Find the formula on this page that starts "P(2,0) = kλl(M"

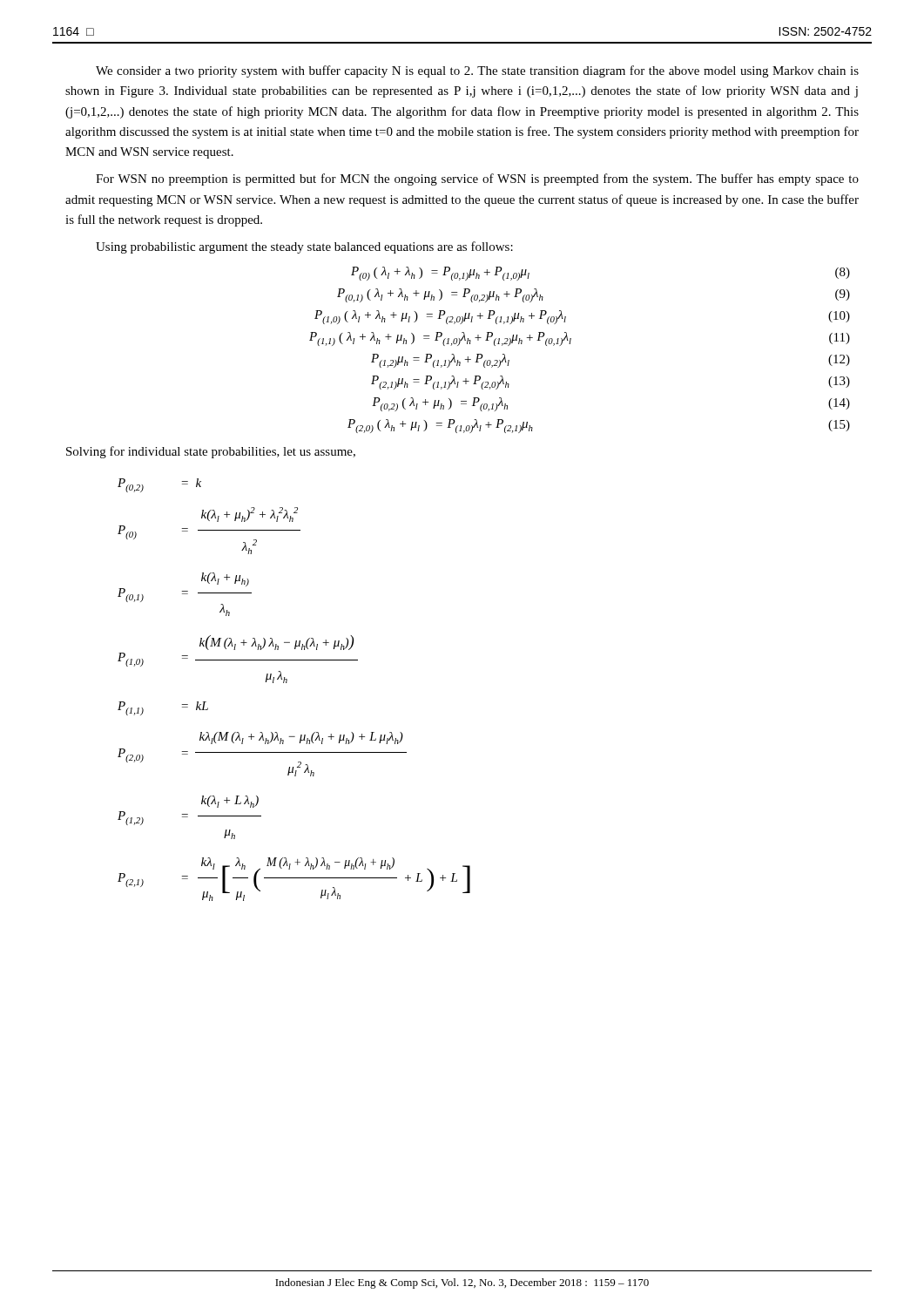(262, 753)
